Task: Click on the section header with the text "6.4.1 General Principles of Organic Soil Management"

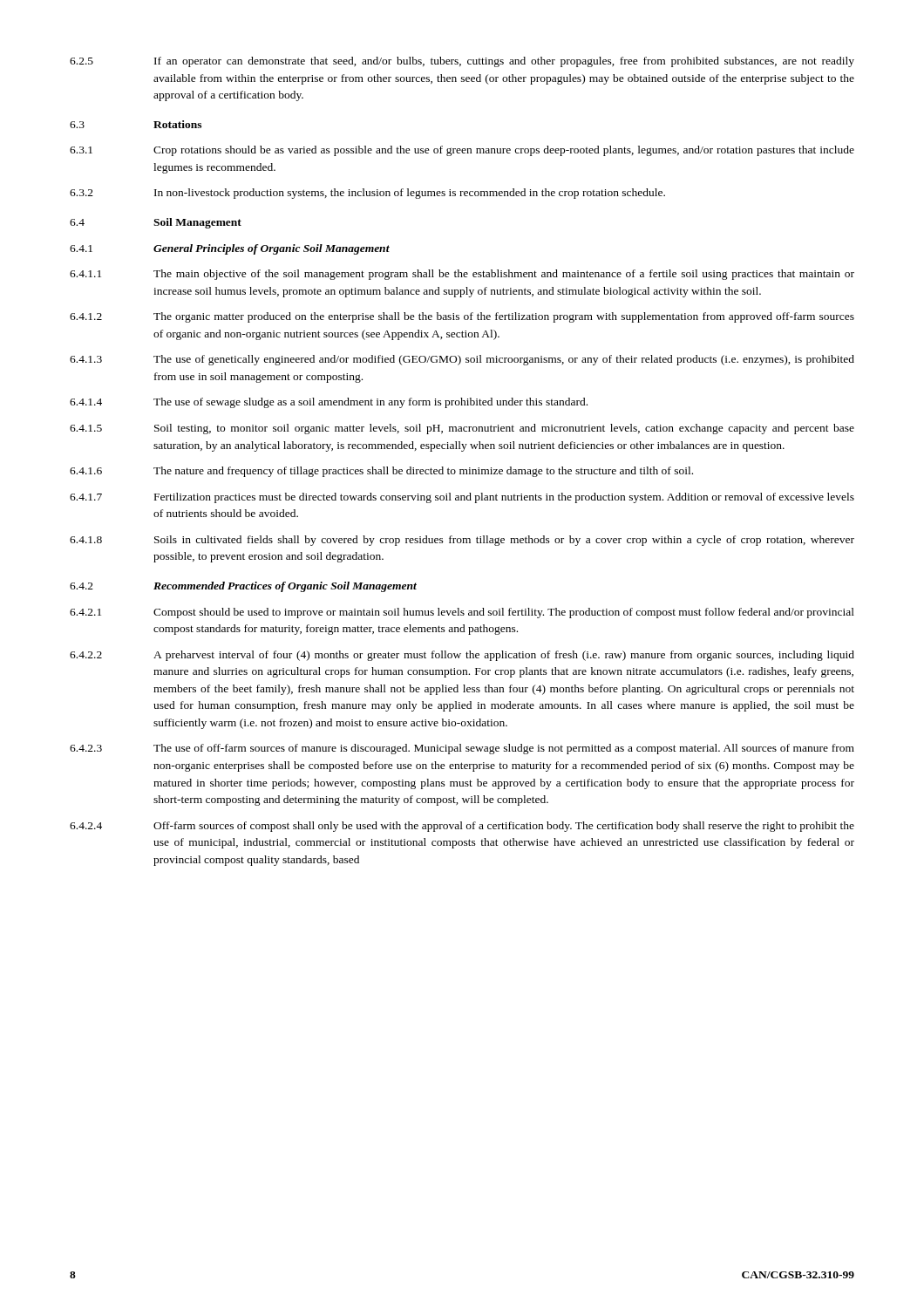Action: 230,249
